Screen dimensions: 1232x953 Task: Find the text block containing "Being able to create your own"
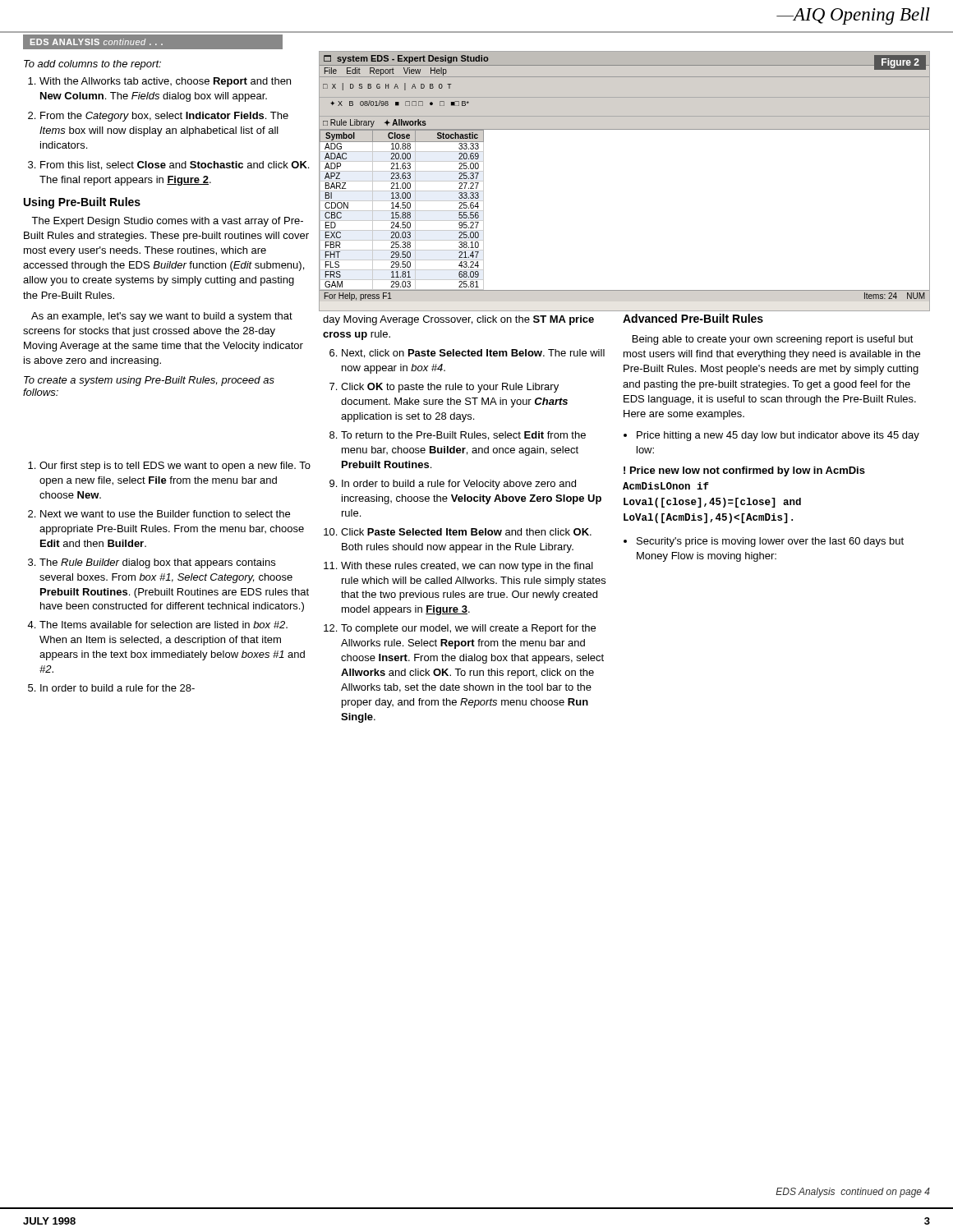point(772,376)
